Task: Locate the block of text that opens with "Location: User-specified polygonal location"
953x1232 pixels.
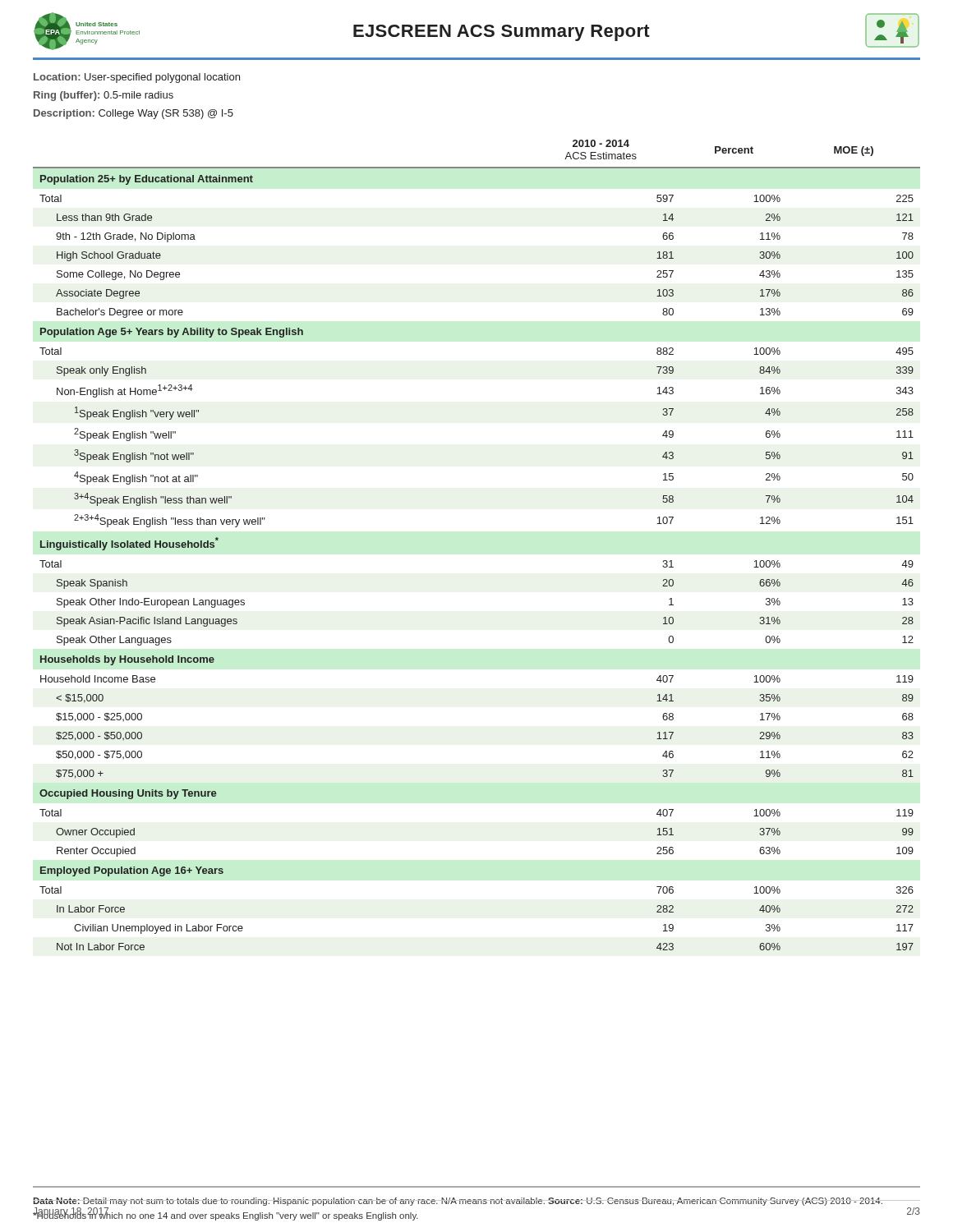Action: 137,78
